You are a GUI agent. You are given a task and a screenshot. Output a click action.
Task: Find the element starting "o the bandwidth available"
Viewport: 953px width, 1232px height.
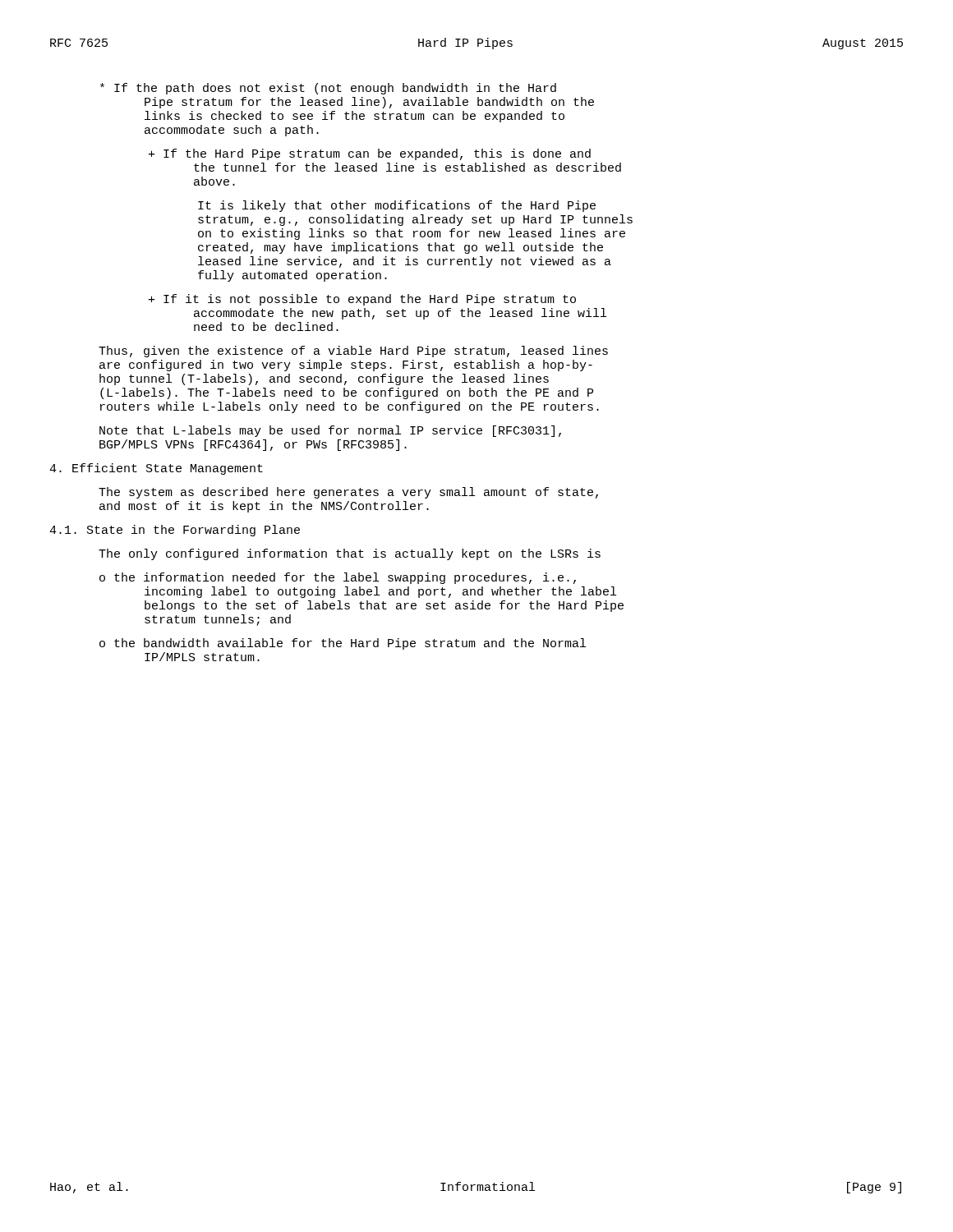tap(343, 651)
